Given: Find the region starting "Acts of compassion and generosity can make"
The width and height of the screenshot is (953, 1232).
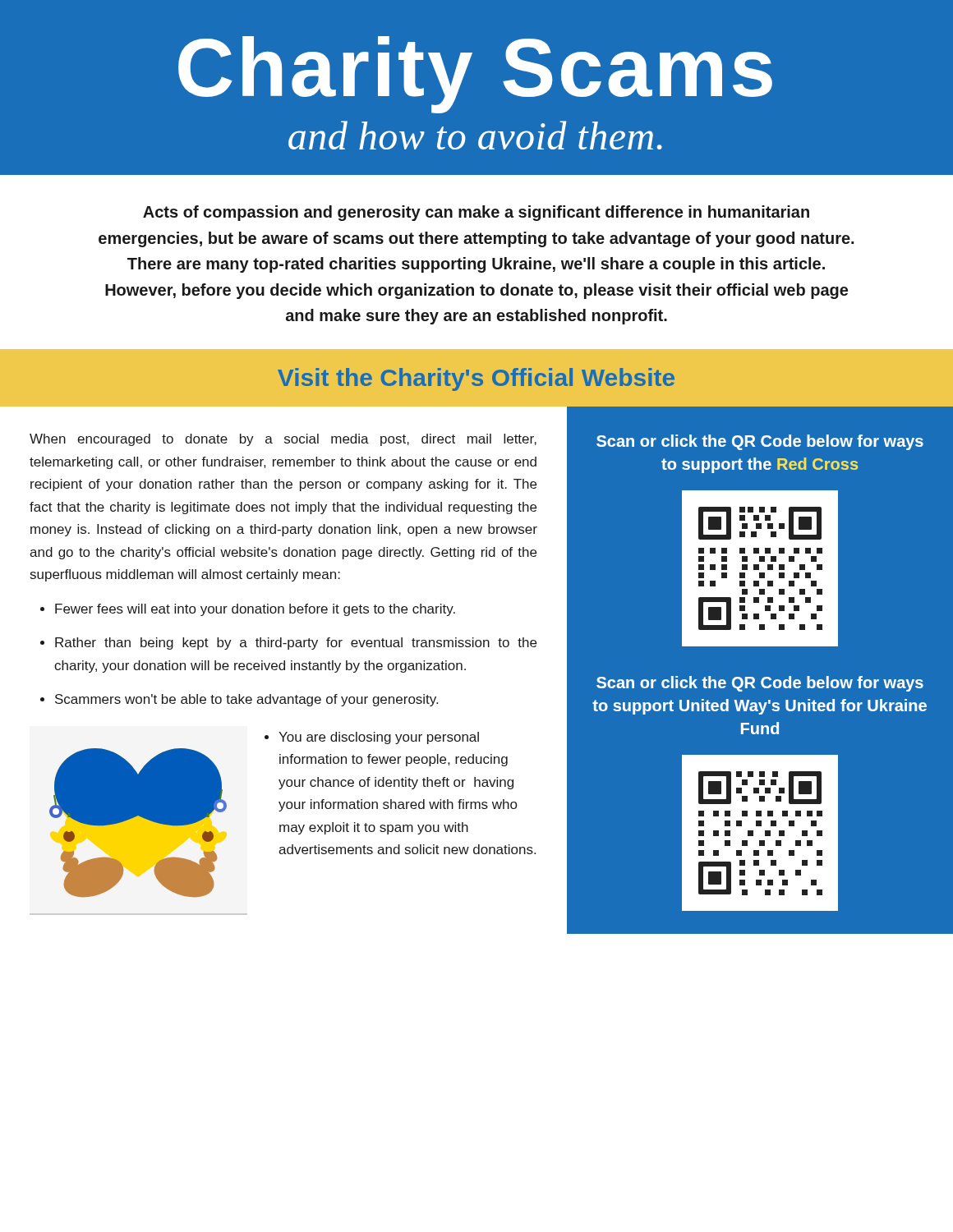Looking at the screenshot, I should point(476,264).
